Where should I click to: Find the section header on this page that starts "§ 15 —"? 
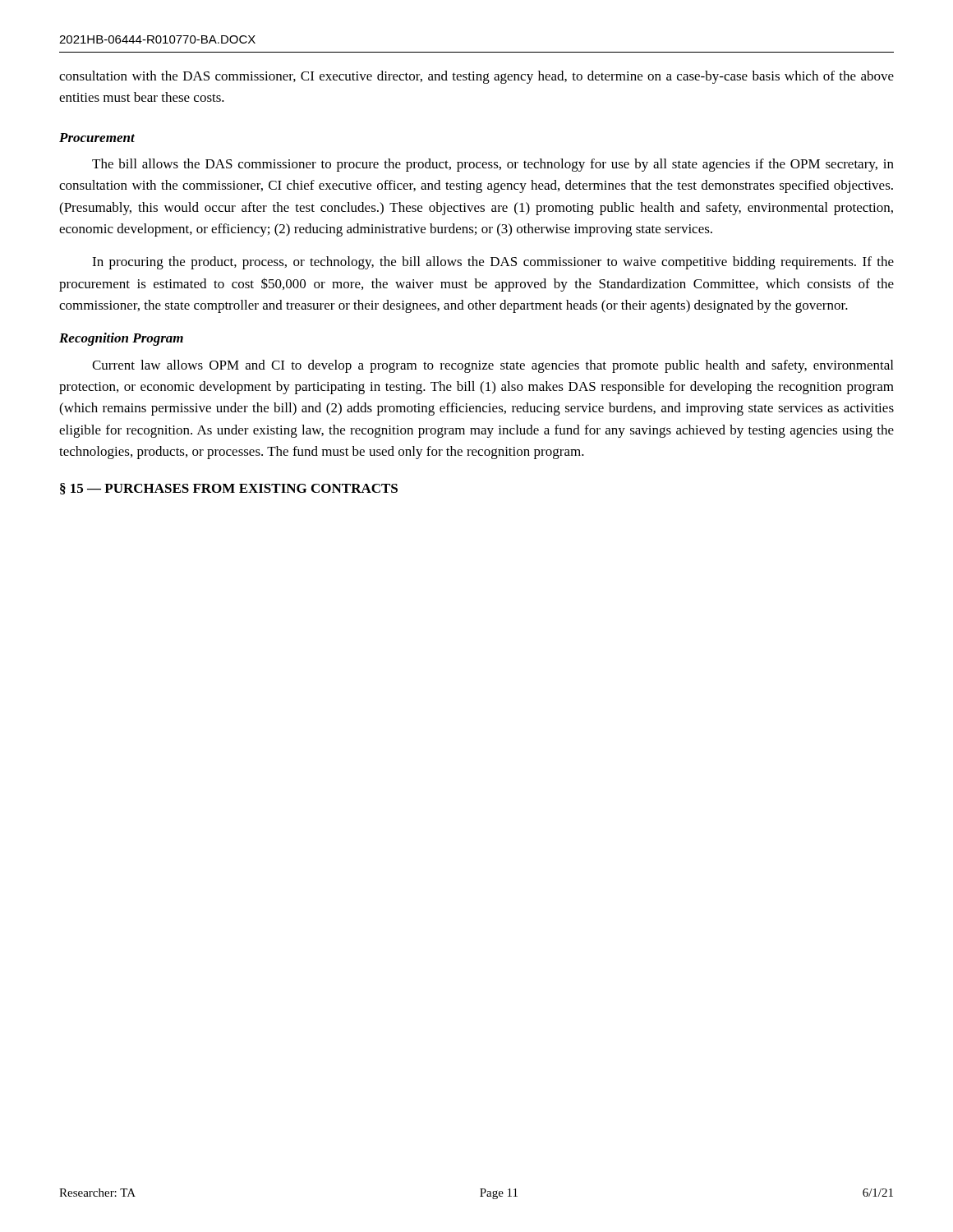coord(229,488)
